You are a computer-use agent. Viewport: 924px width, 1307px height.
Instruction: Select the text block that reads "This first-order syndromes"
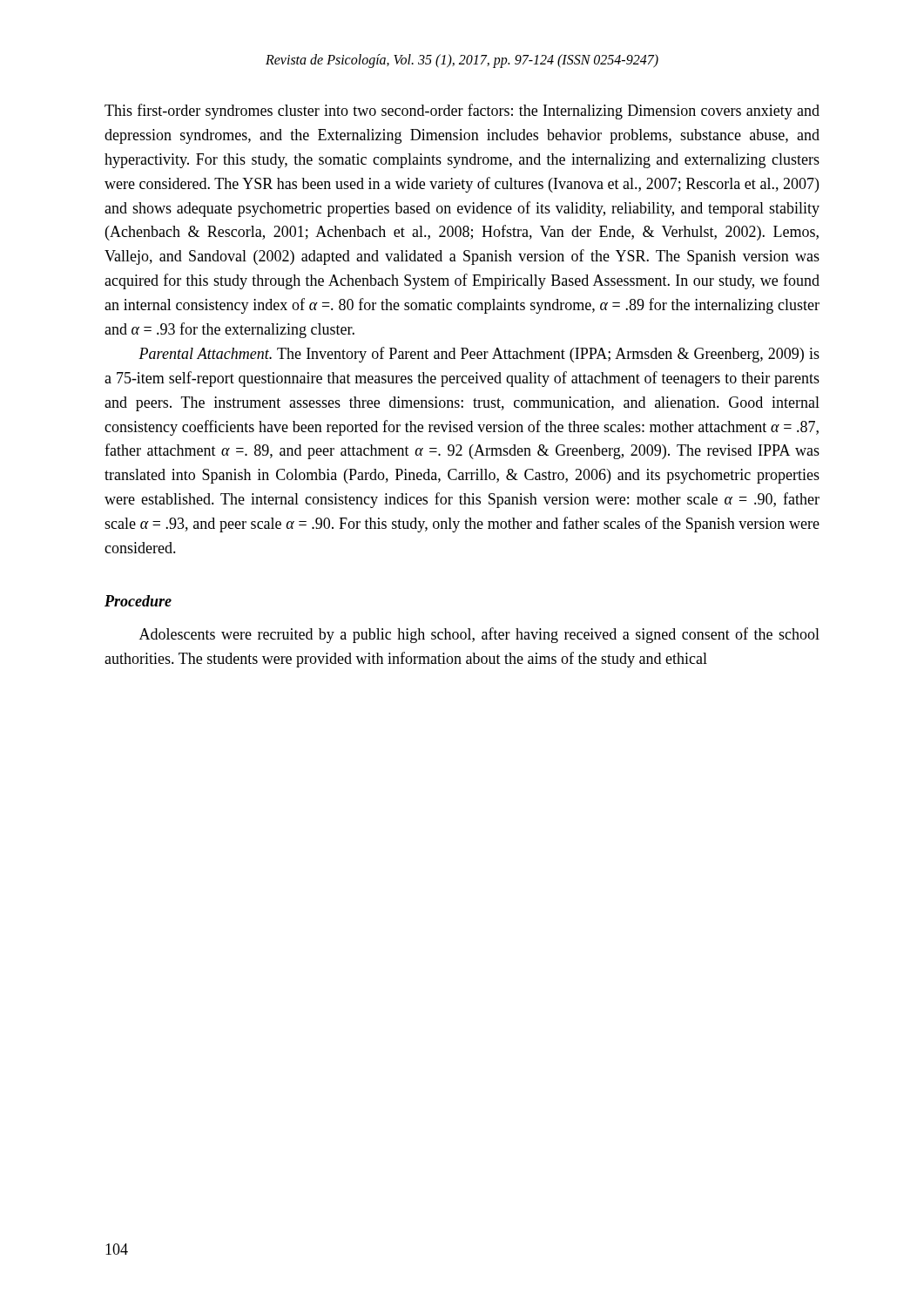point(462,221)
